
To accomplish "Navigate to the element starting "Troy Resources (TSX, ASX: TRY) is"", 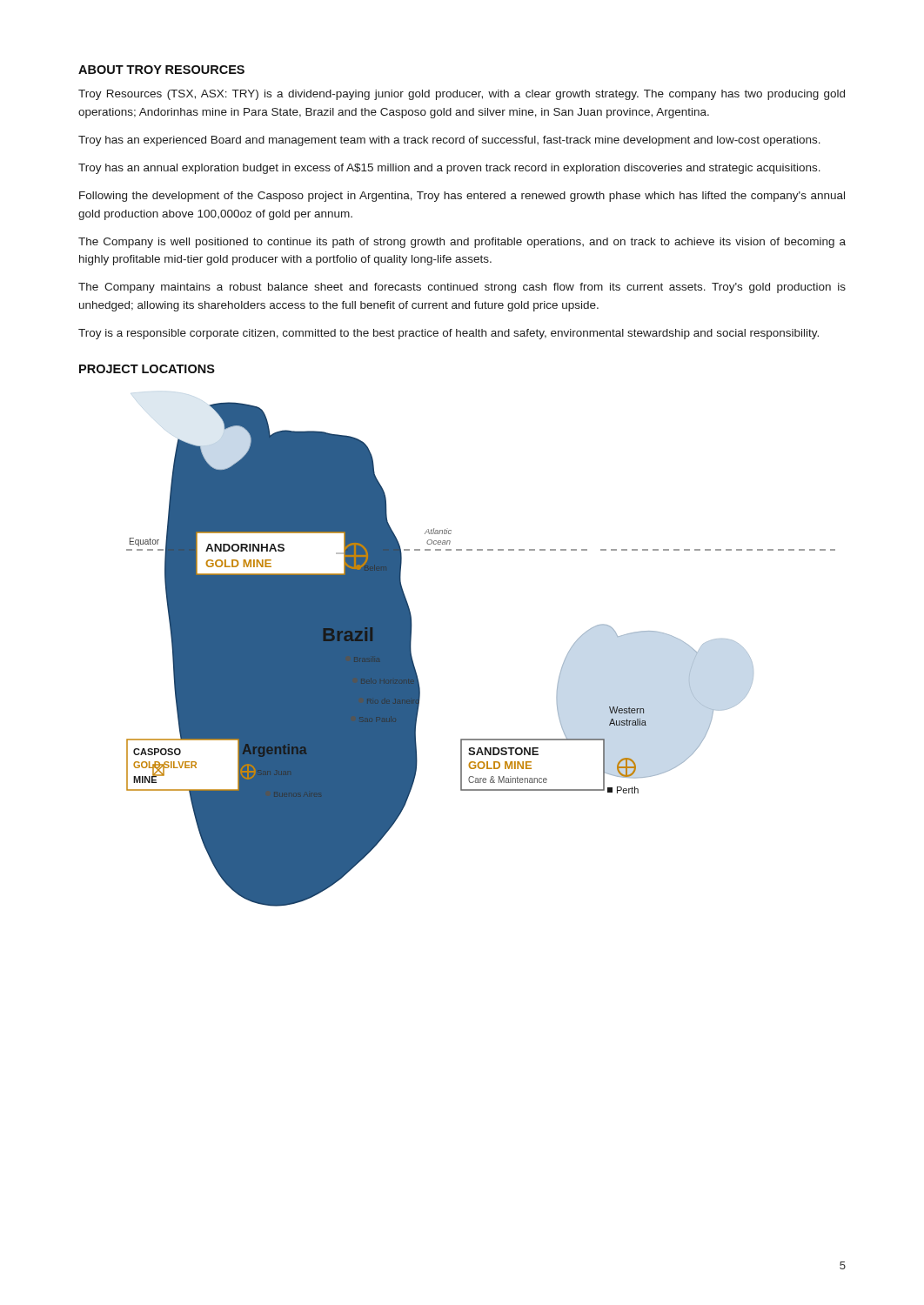I will 462,103.
